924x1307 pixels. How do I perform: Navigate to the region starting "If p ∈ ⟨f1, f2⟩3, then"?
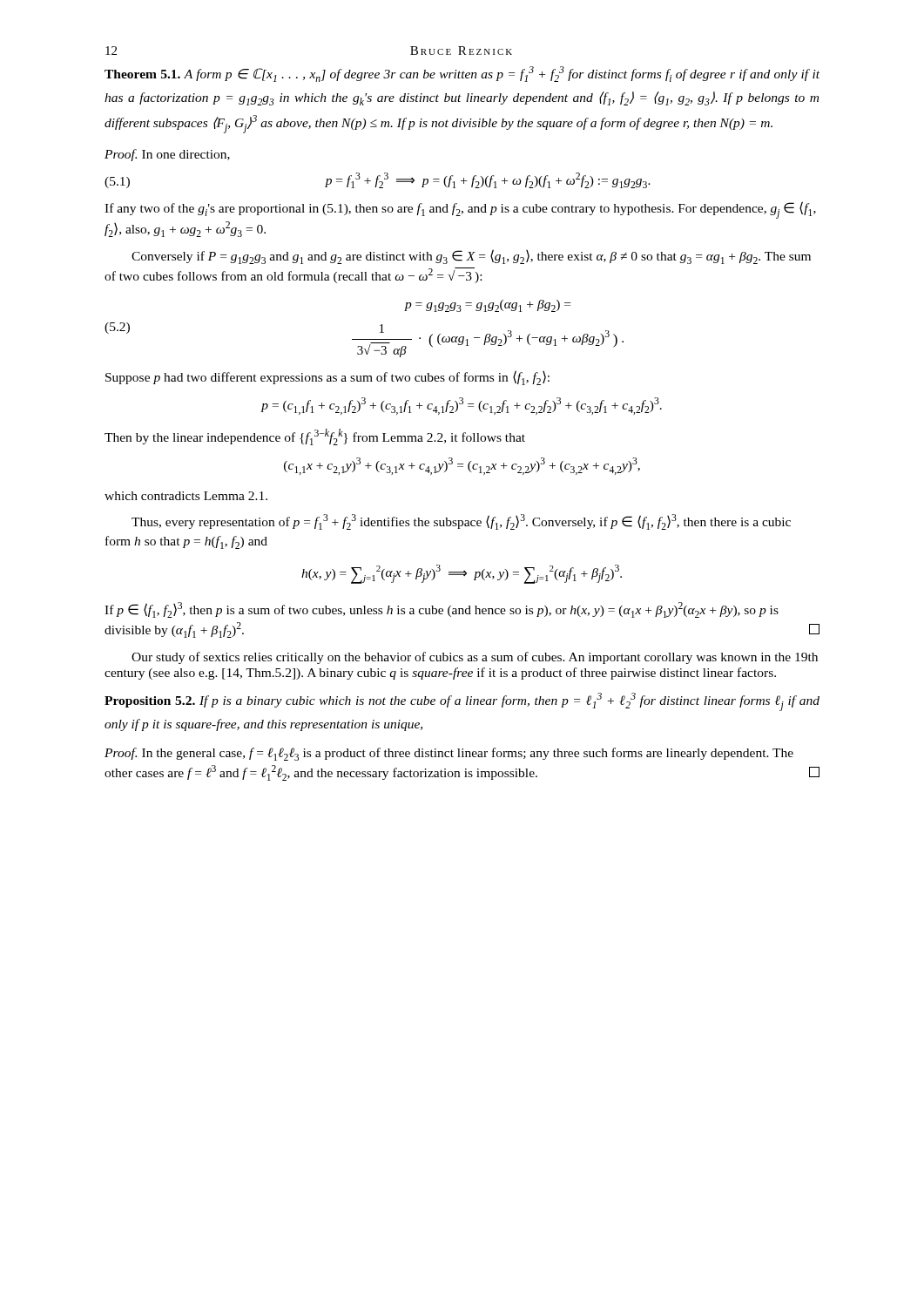point(462,620)
